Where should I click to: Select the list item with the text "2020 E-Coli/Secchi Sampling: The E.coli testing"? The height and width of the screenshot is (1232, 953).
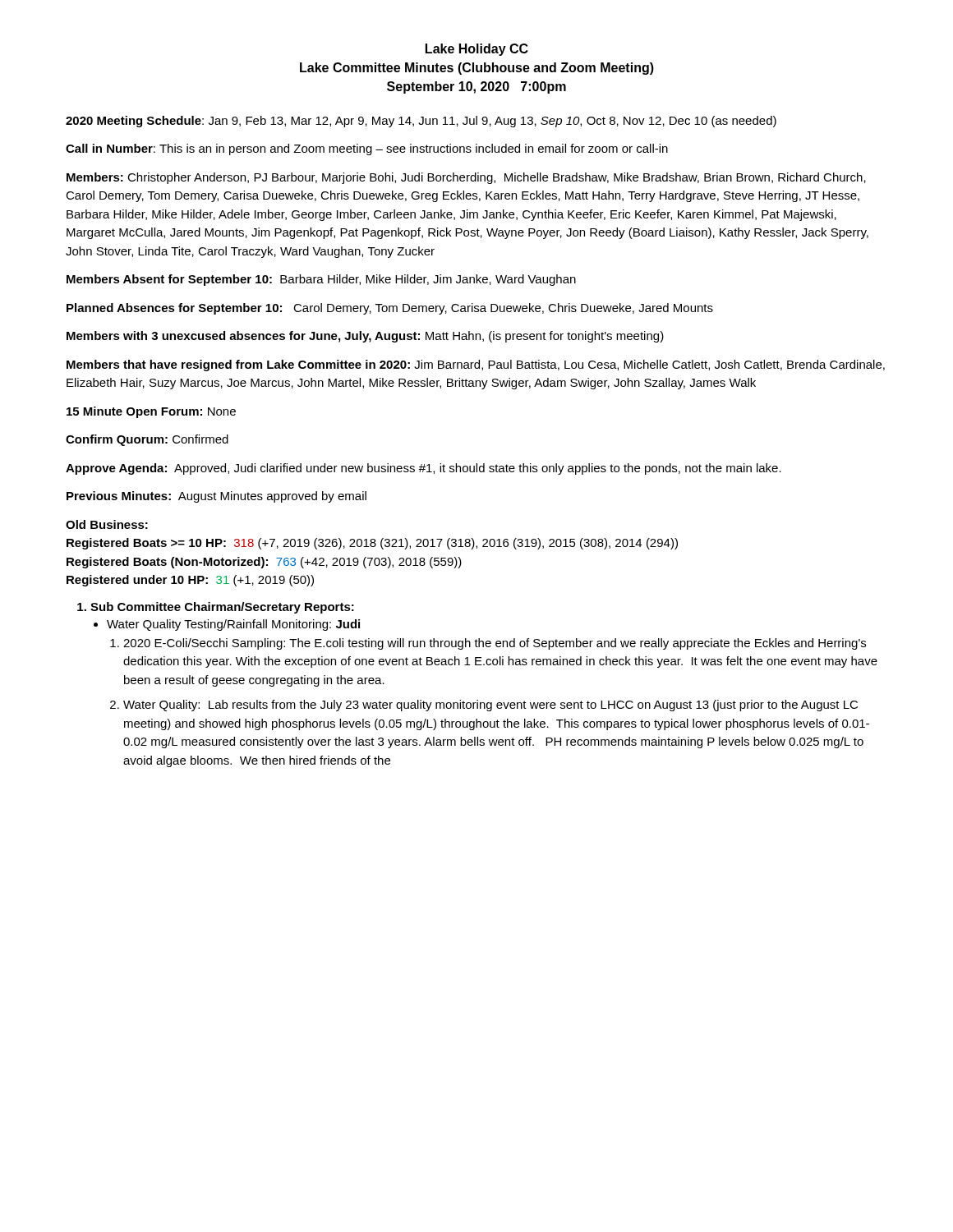[500, 661]
